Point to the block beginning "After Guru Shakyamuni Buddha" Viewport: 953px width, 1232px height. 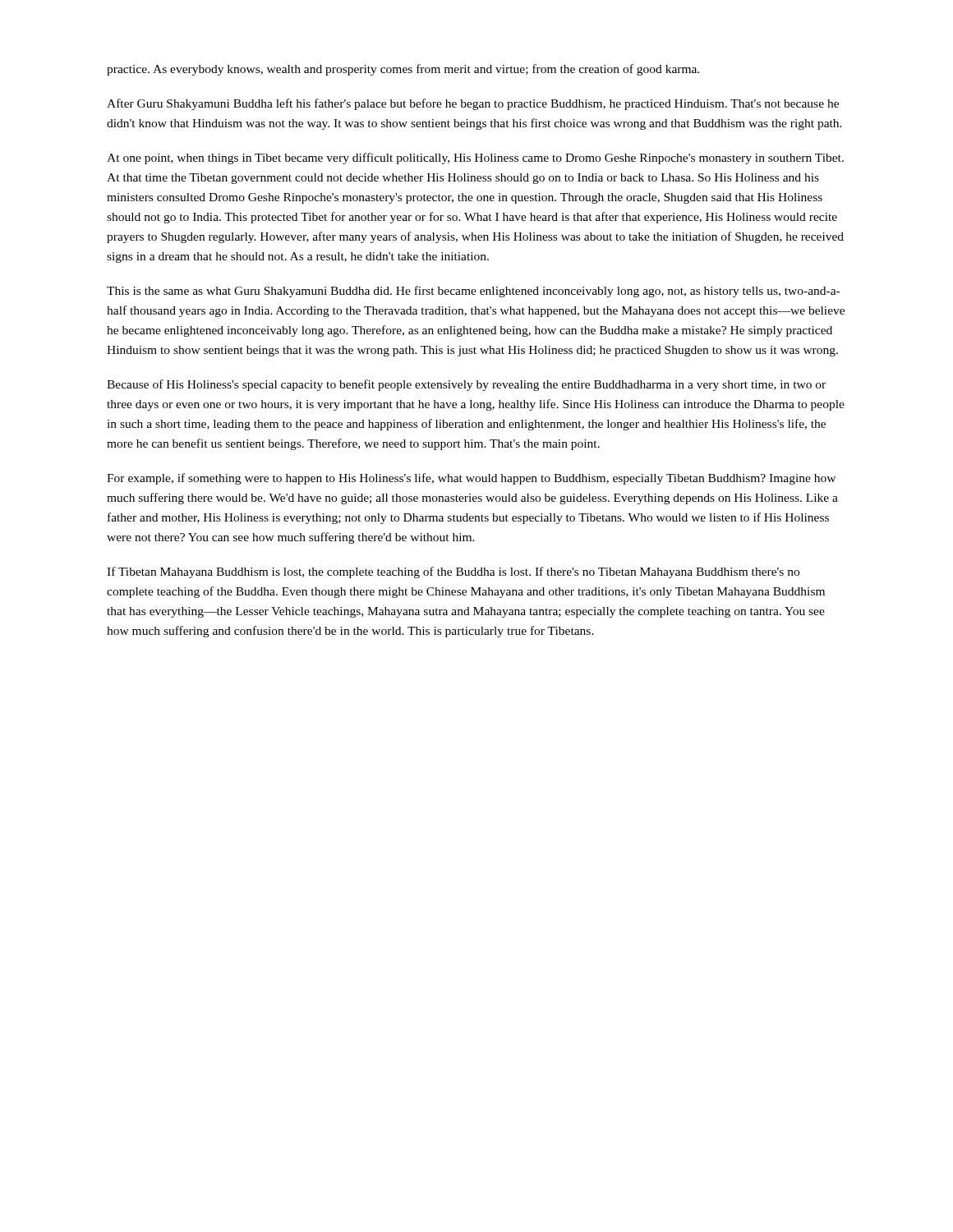[x=475, y=113]
